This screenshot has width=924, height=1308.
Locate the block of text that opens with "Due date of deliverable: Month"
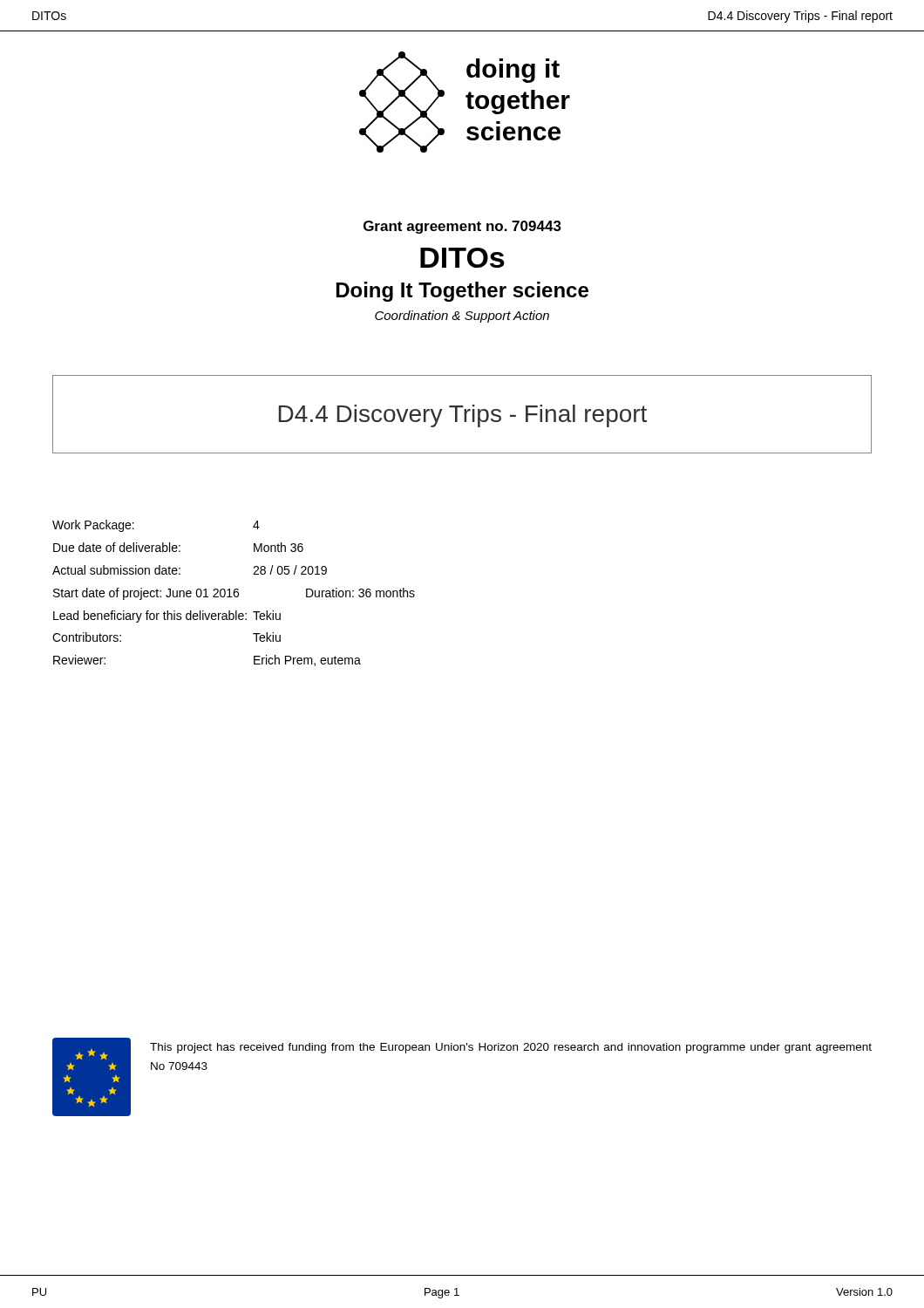coord(178,548)
